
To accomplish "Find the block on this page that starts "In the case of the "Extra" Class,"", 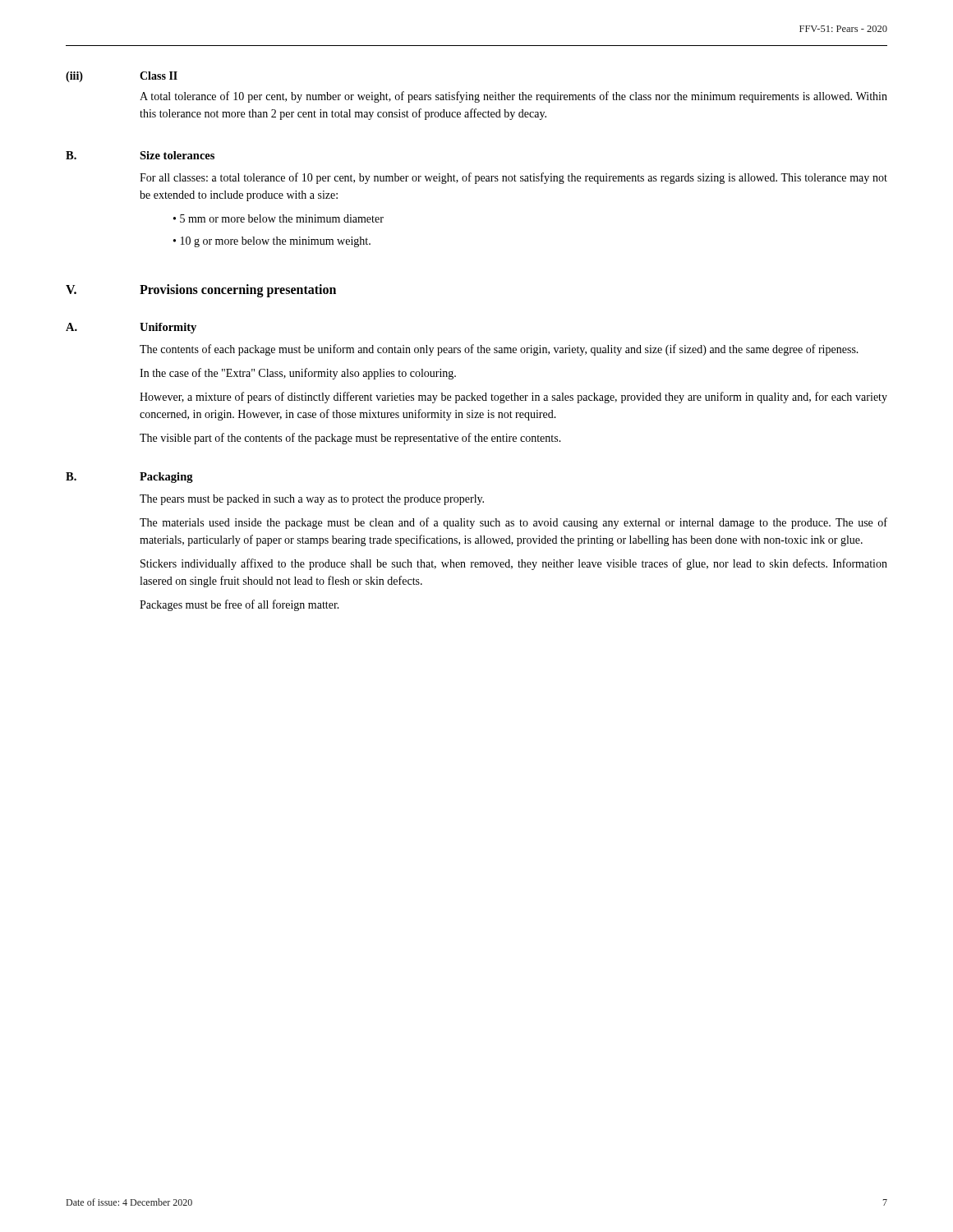I will [x=298, y=374].
